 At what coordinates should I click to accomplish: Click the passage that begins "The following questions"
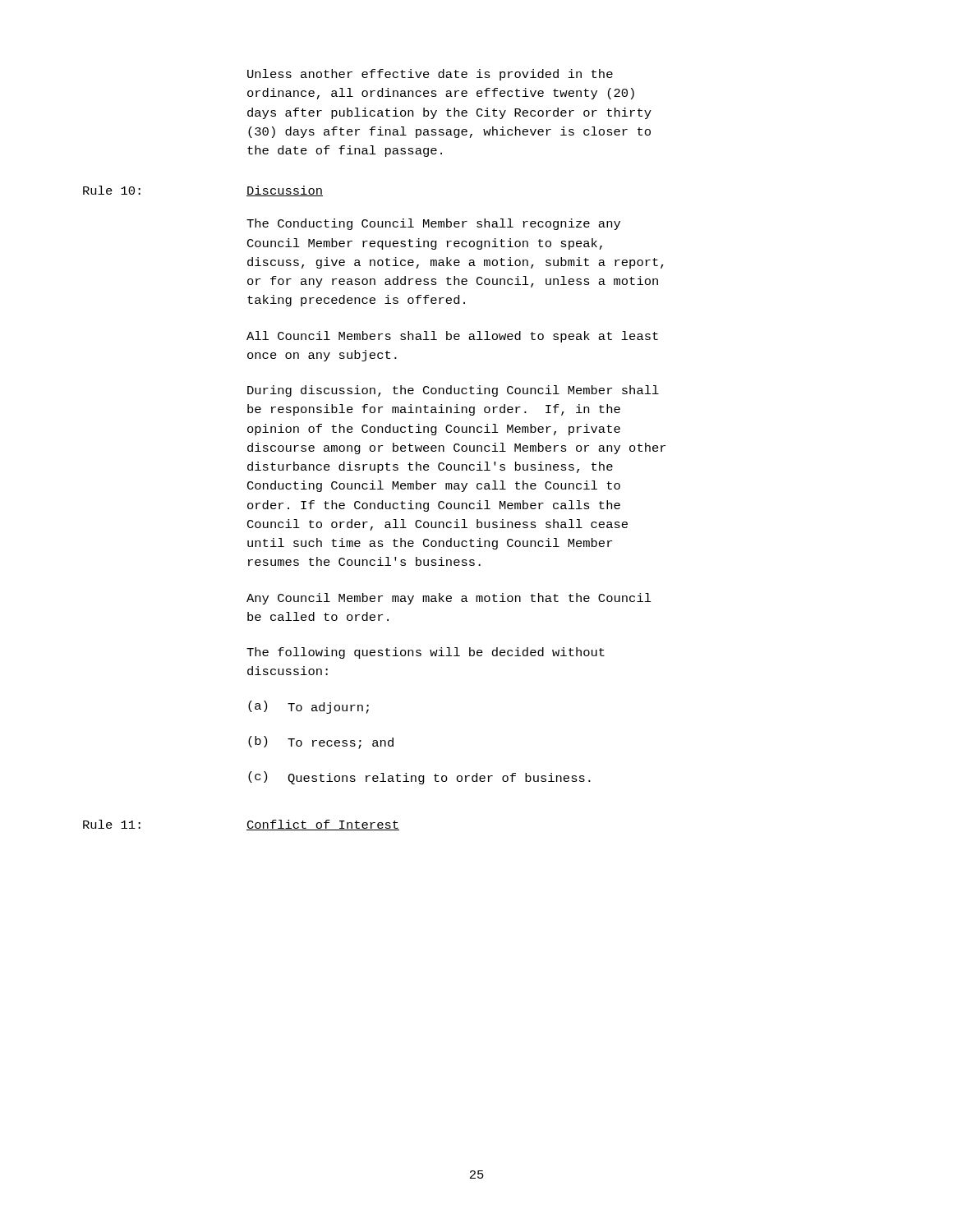pos(559,663)
